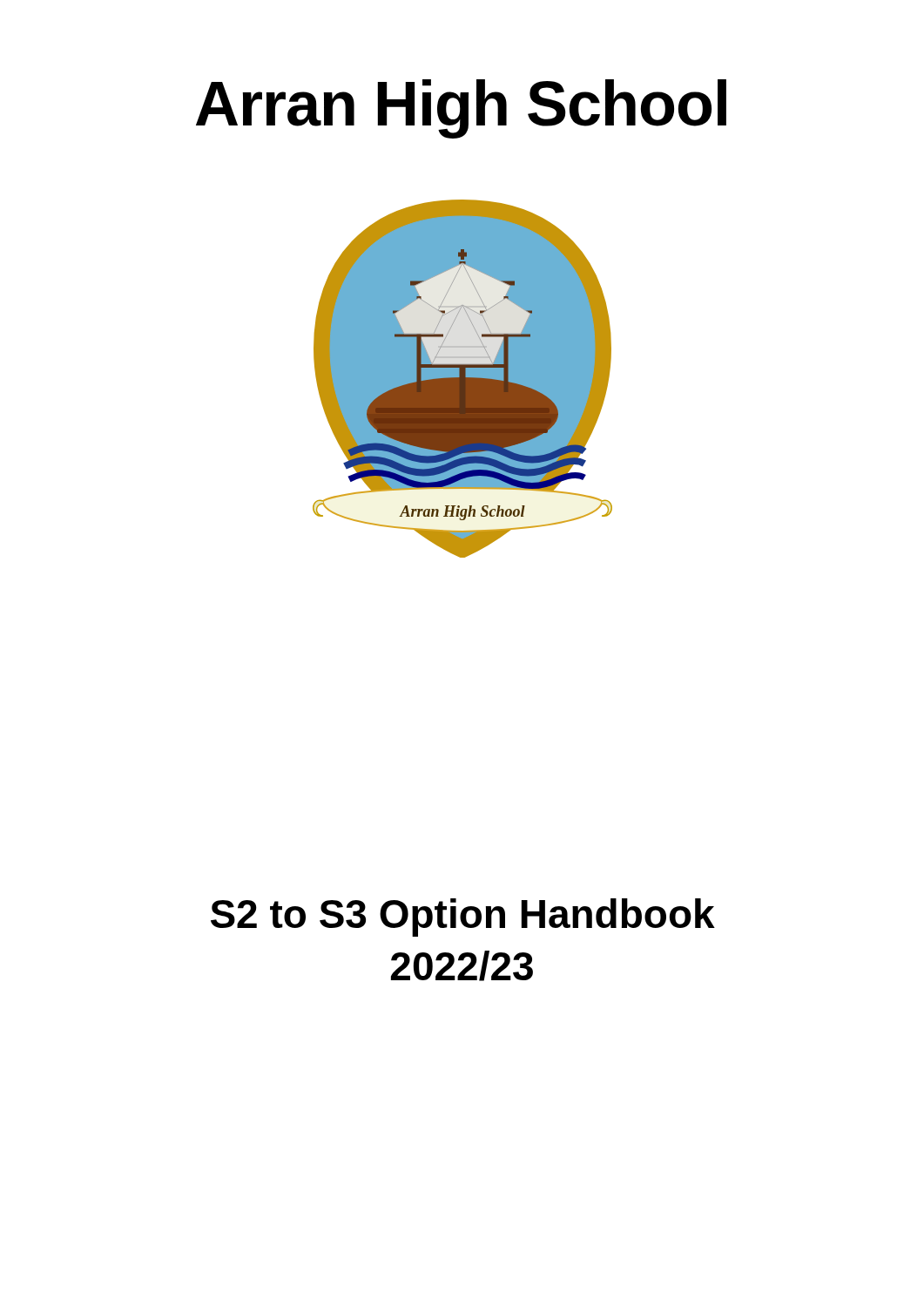The width and height of the screenshot is (924, 1307).
Task: Find the title containing "Arran High School"
Action: [x=462, y=104]
